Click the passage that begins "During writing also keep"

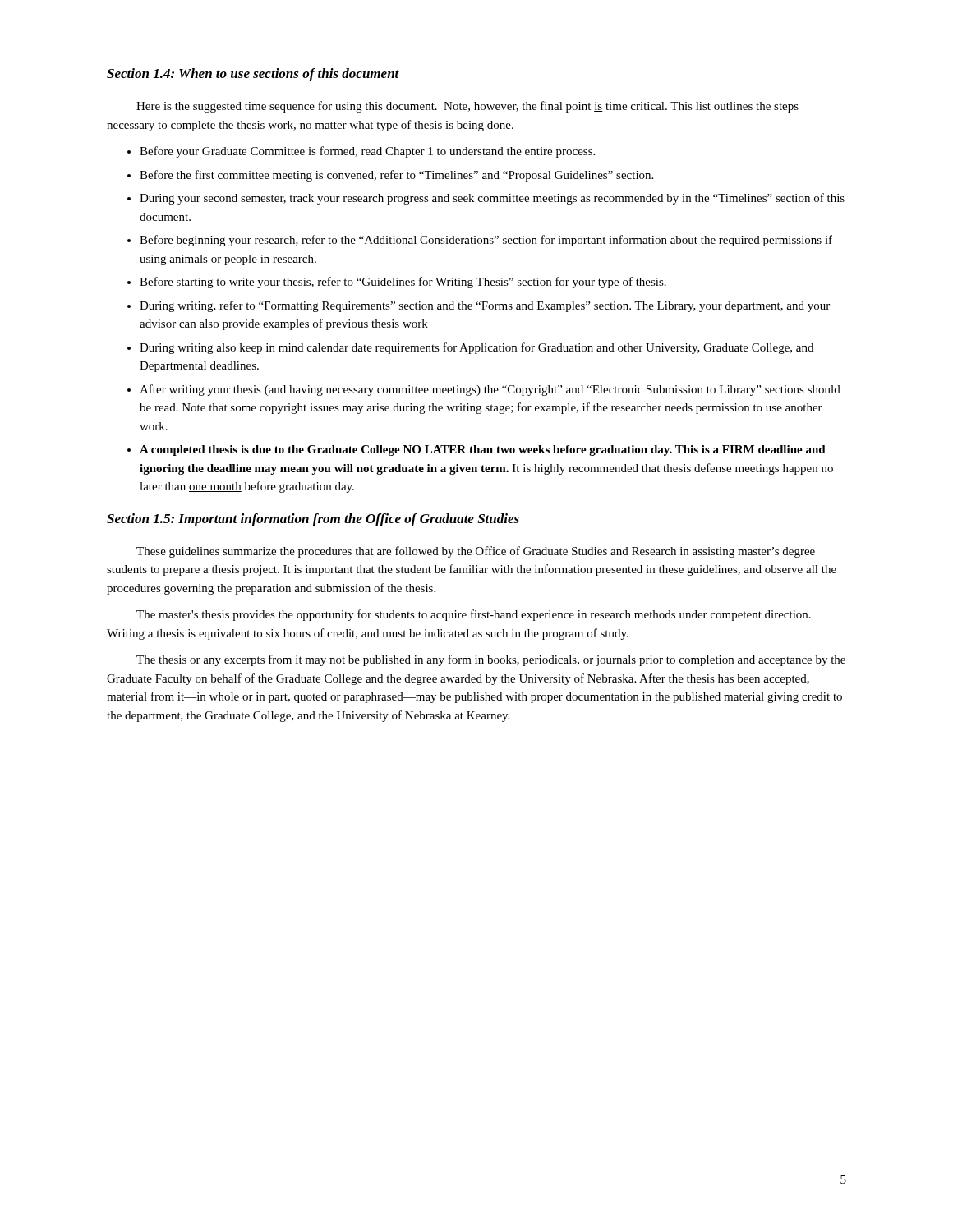[x=477, y=356]
